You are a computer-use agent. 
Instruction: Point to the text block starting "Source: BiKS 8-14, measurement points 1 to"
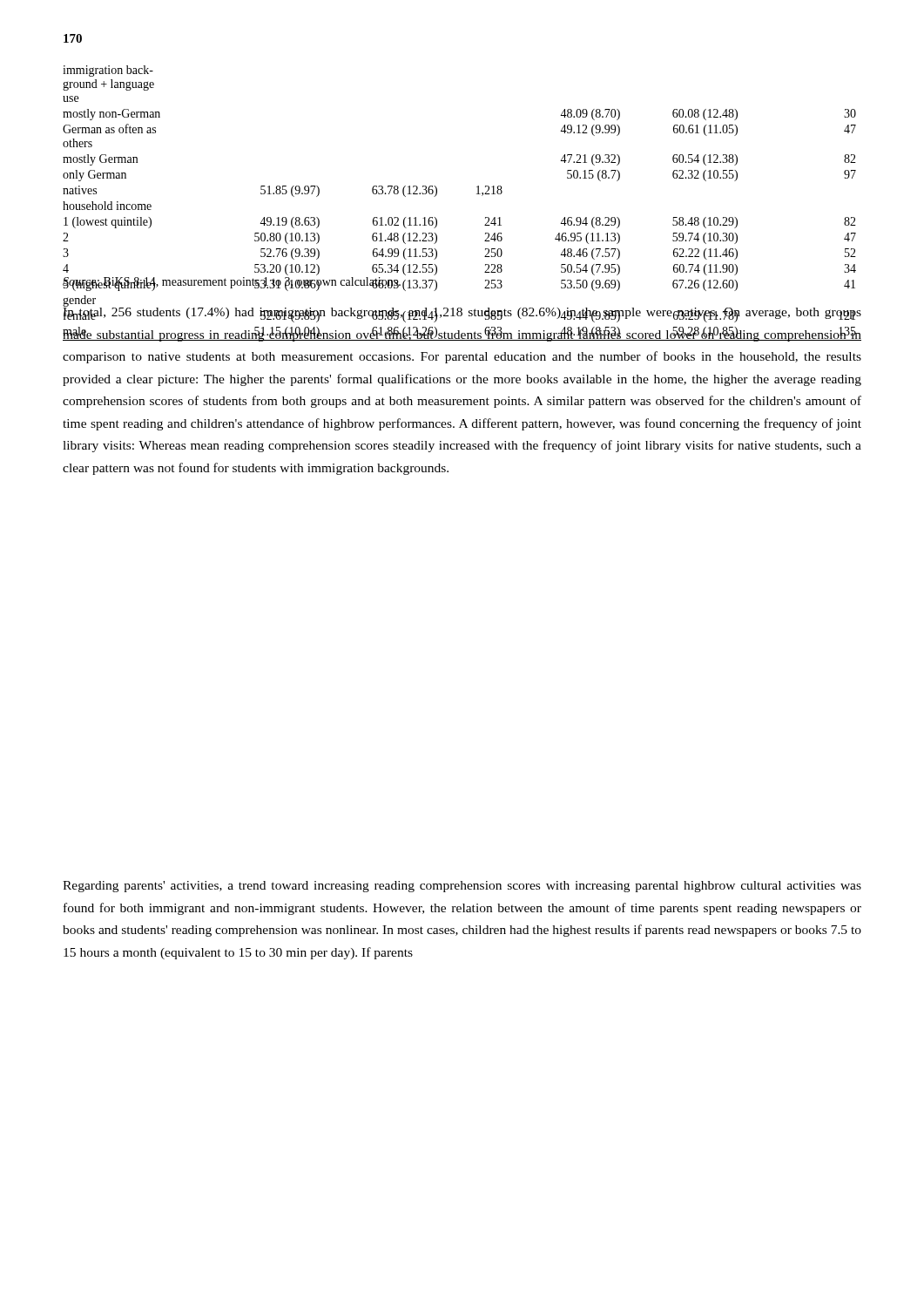(x=232, y=282)
